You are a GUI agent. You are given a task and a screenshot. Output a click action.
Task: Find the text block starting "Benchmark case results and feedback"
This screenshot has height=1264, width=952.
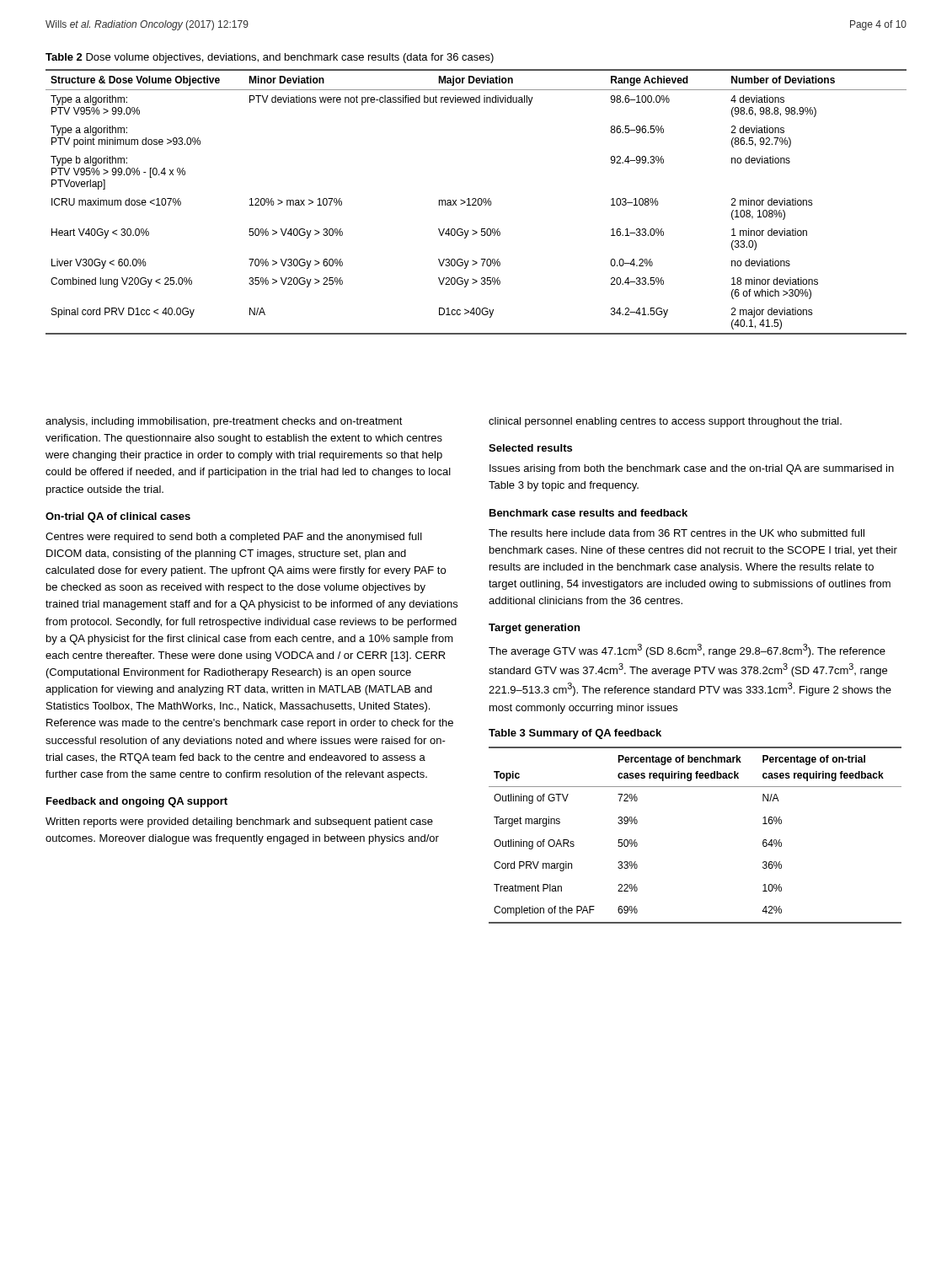pos(588,512)
